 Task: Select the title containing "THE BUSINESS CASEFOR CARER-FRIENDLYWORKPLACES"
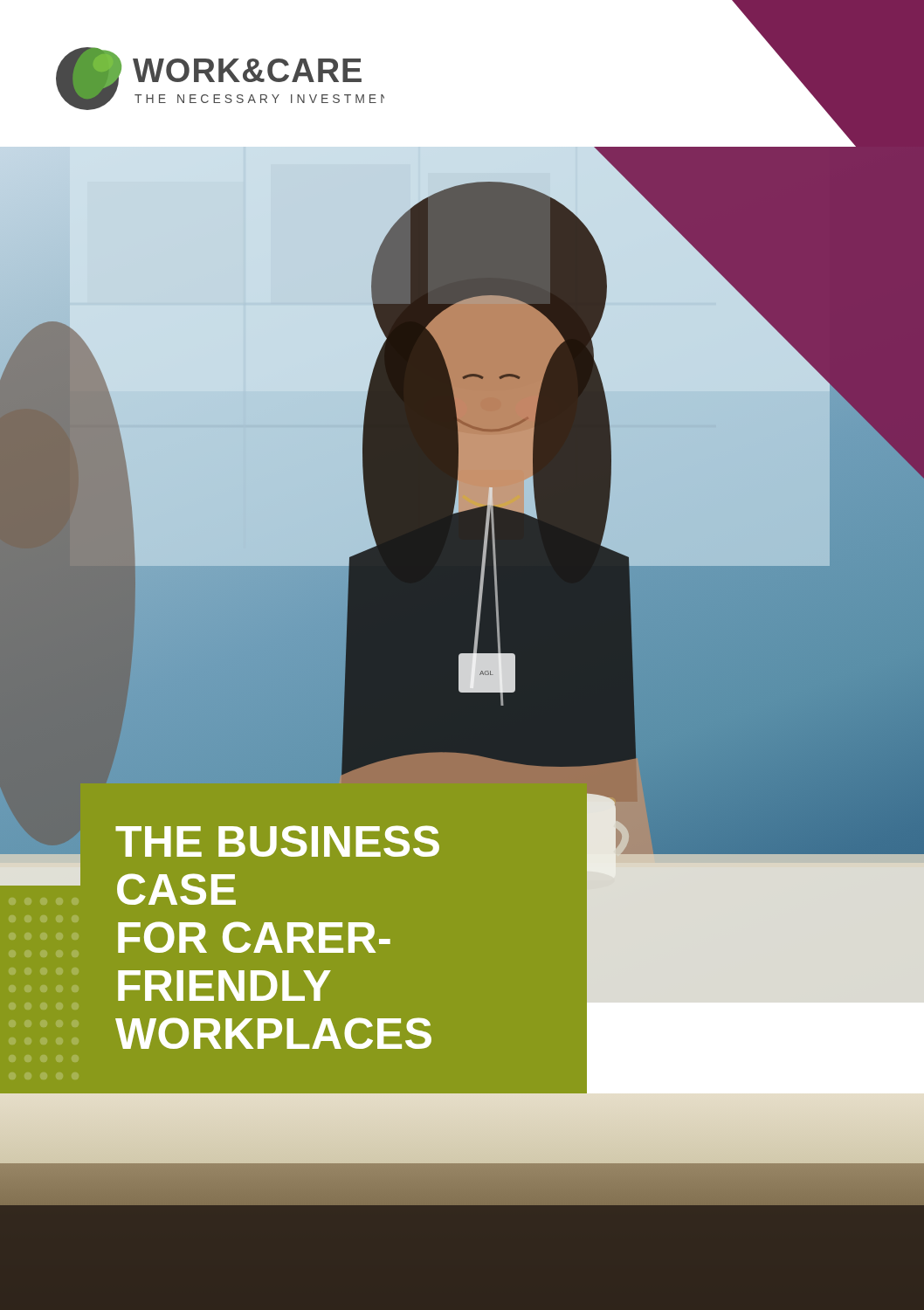(331, 938)
